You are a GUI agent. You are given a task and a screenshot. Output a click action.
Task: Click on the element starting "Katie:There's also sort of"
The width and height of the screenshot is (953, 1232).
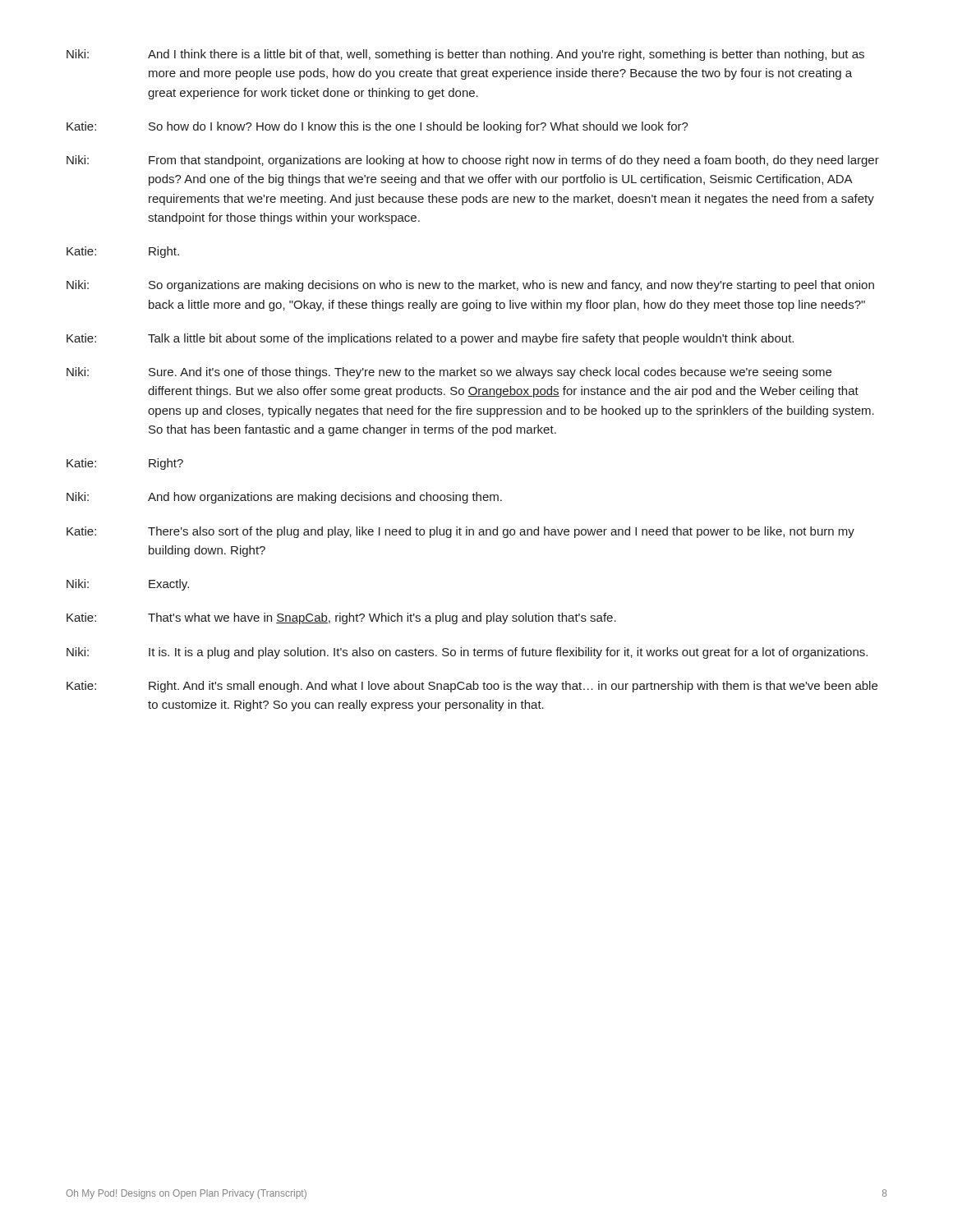tap(472, 540)
